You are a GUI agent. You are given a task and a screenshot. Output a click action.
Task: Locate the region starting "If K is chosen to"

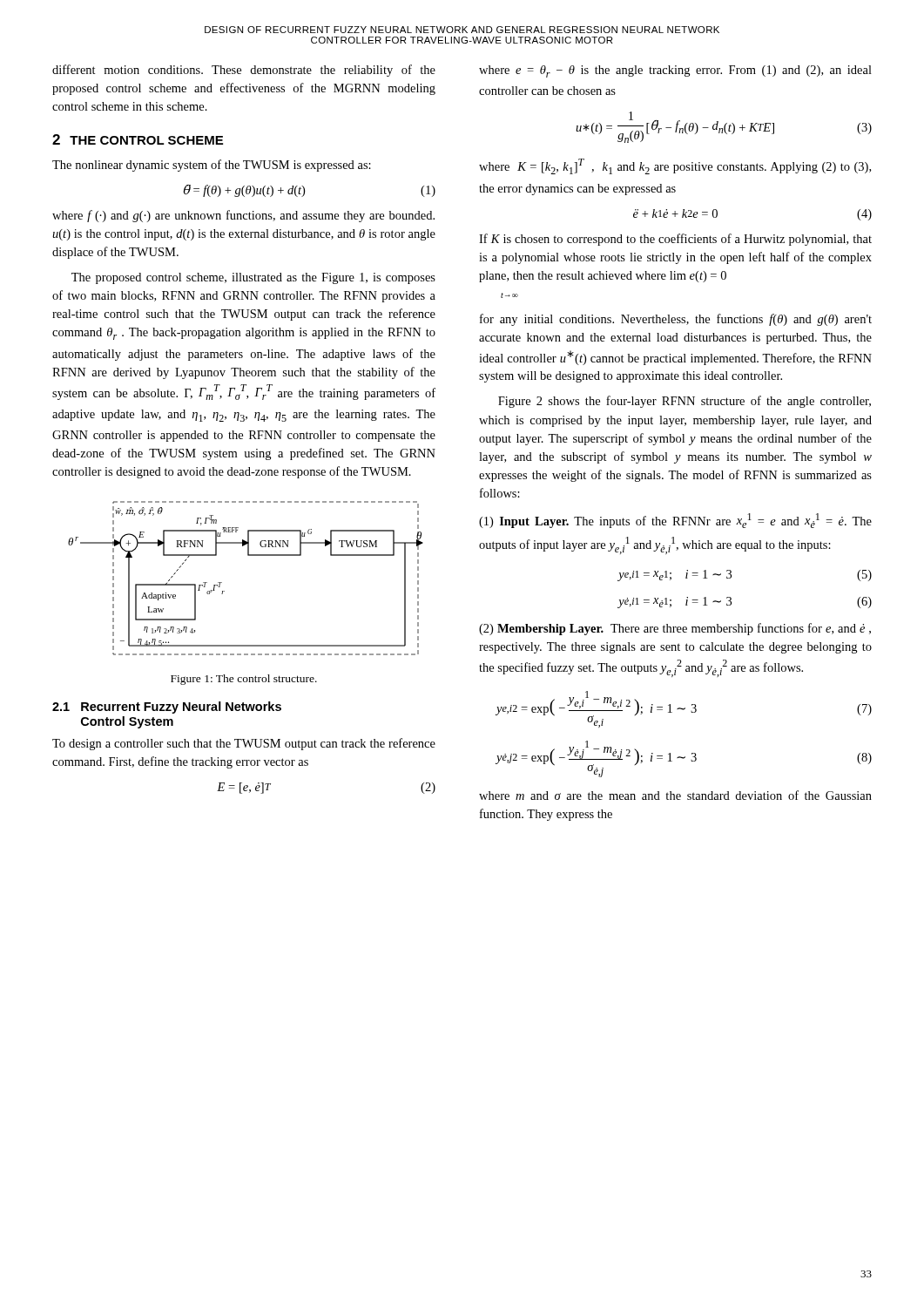[x=675, y=366]
